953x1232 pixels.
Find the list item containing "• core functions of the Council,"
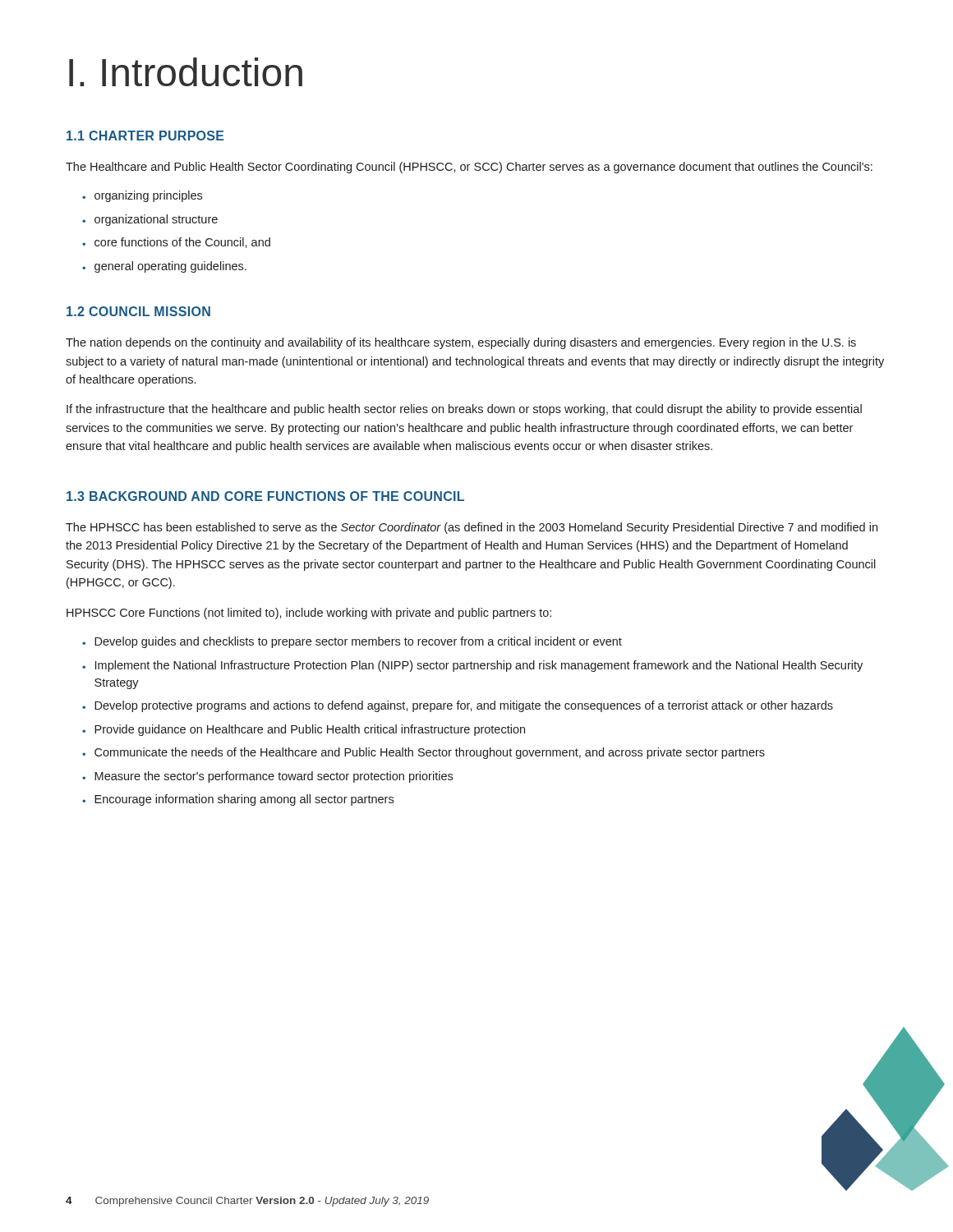click(x=176, y=243)
